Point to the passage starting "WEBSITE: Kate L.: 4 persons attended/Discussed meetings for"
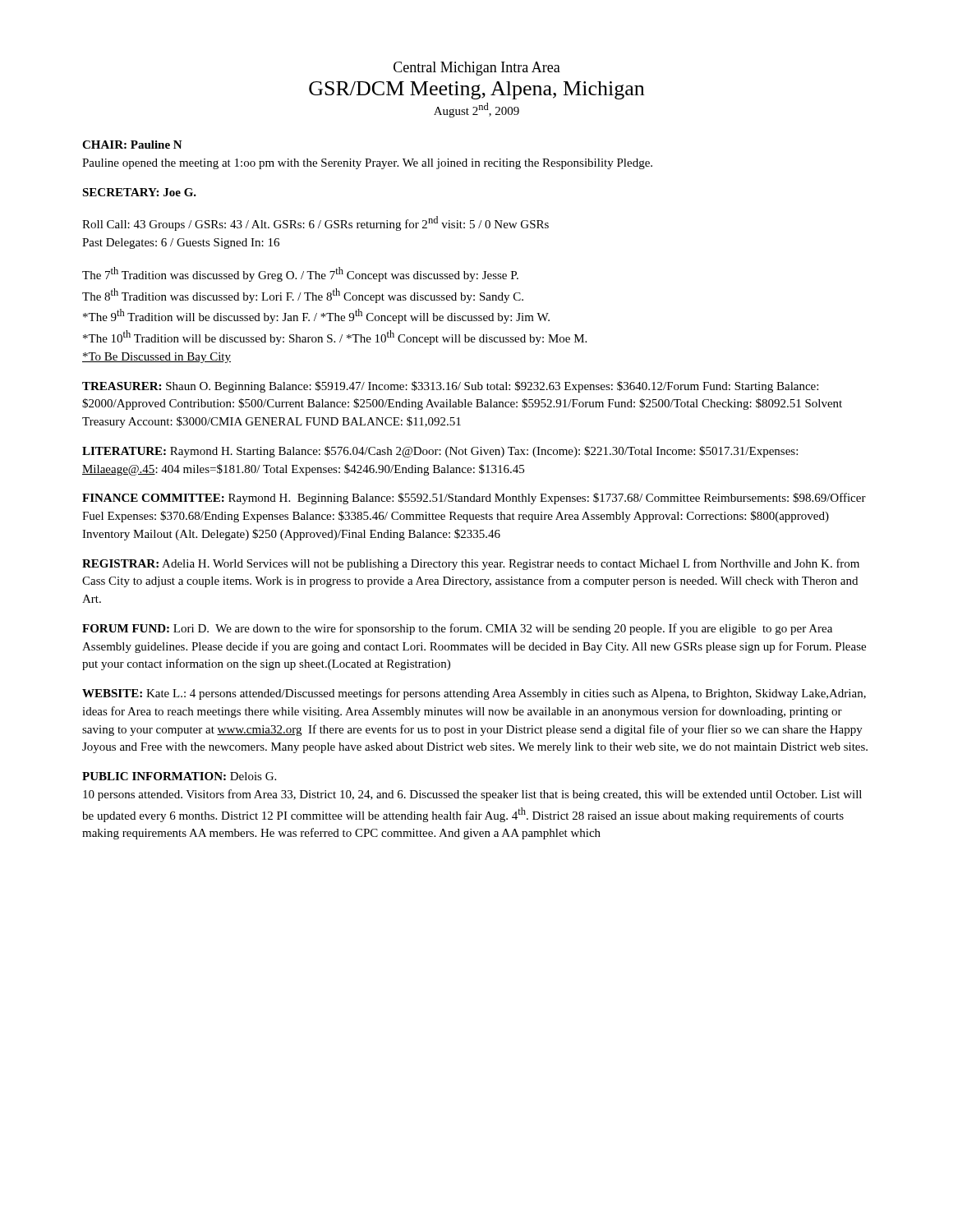Image resolution: width=953 pixels, height=1232 pixels. (475, 720)
